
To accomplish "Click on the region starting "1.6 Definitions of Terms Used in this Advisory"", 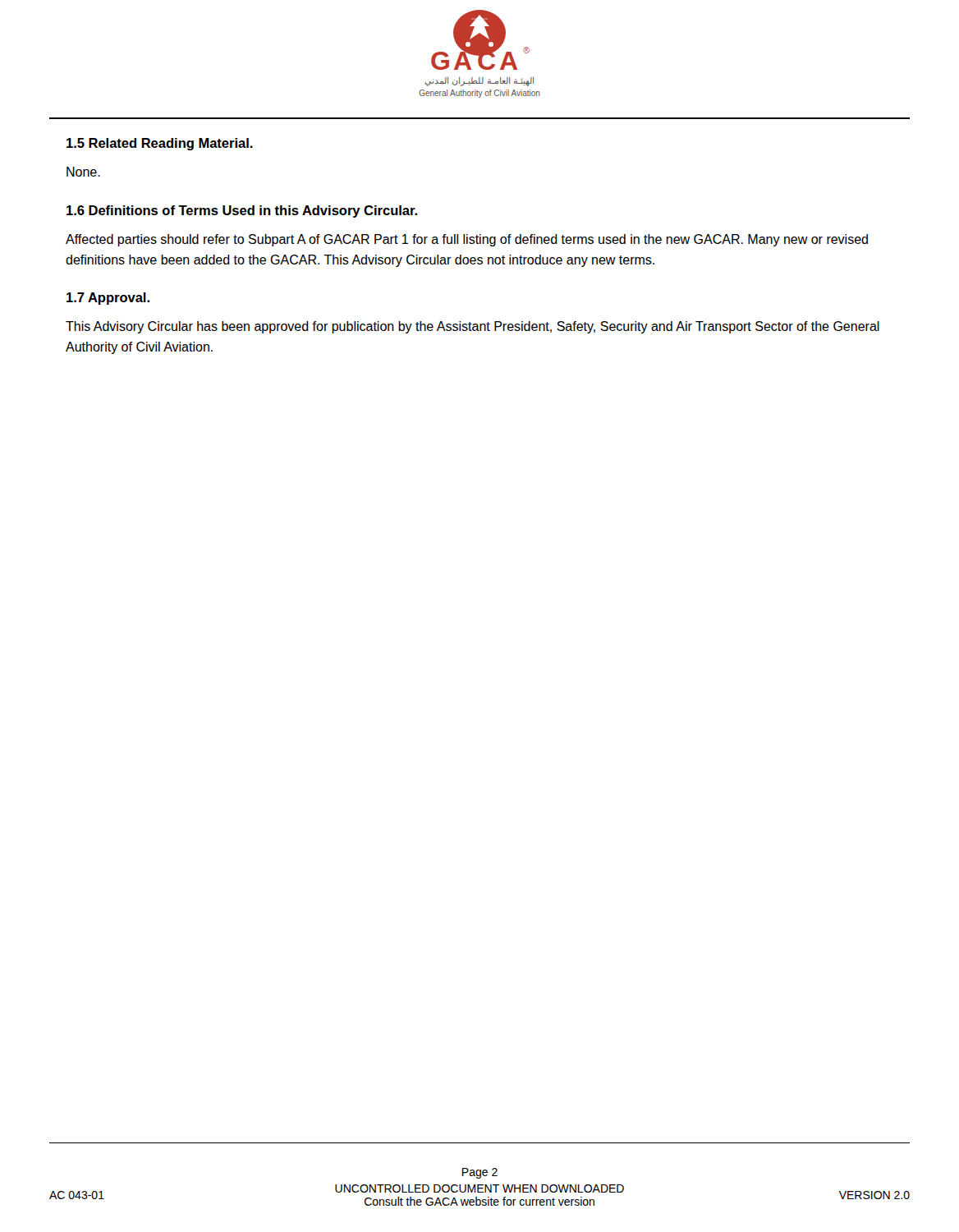I will pos(242,210).
